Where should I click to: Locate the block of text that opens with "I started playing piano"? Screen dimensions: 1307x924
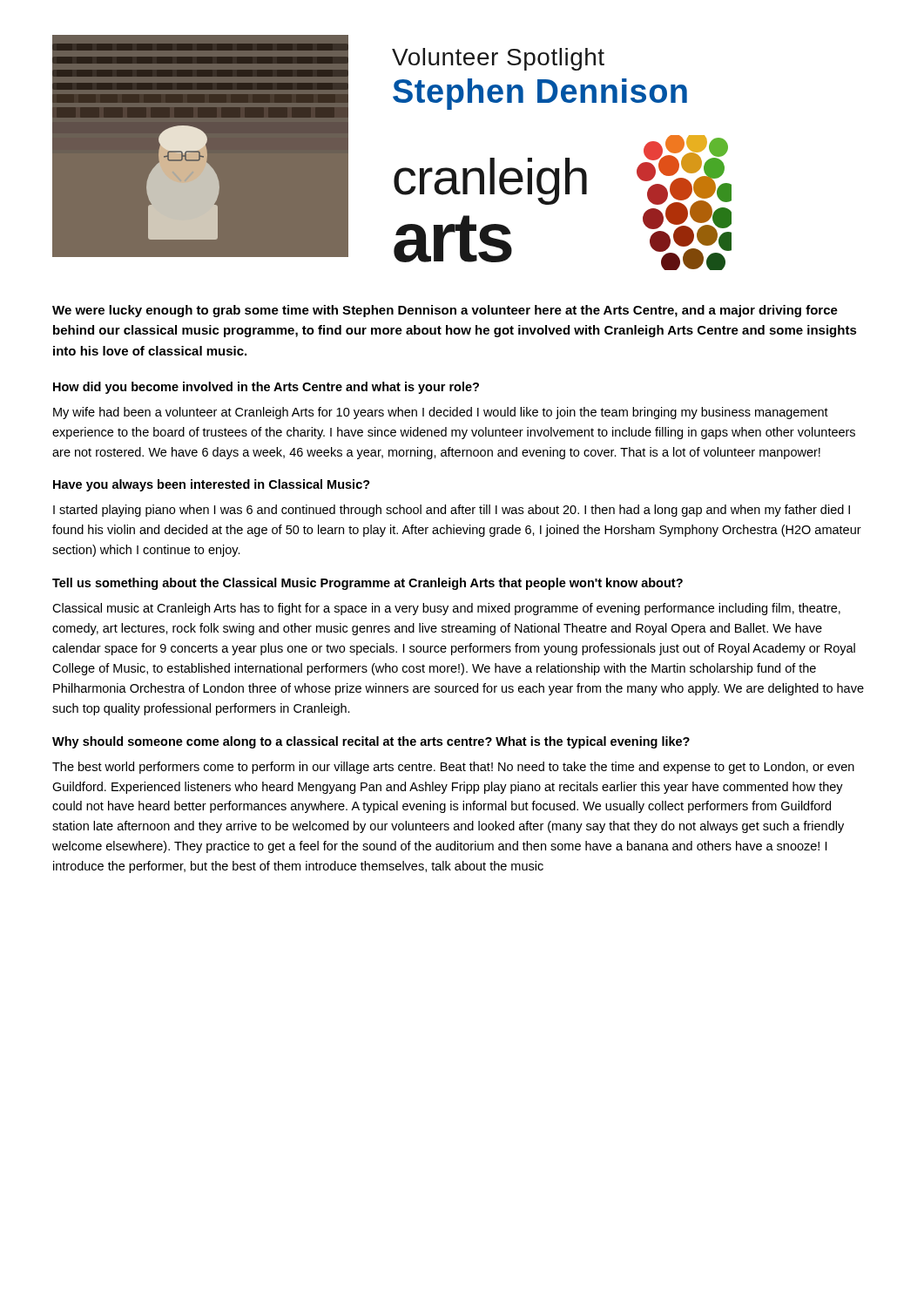tap(457, 530)
